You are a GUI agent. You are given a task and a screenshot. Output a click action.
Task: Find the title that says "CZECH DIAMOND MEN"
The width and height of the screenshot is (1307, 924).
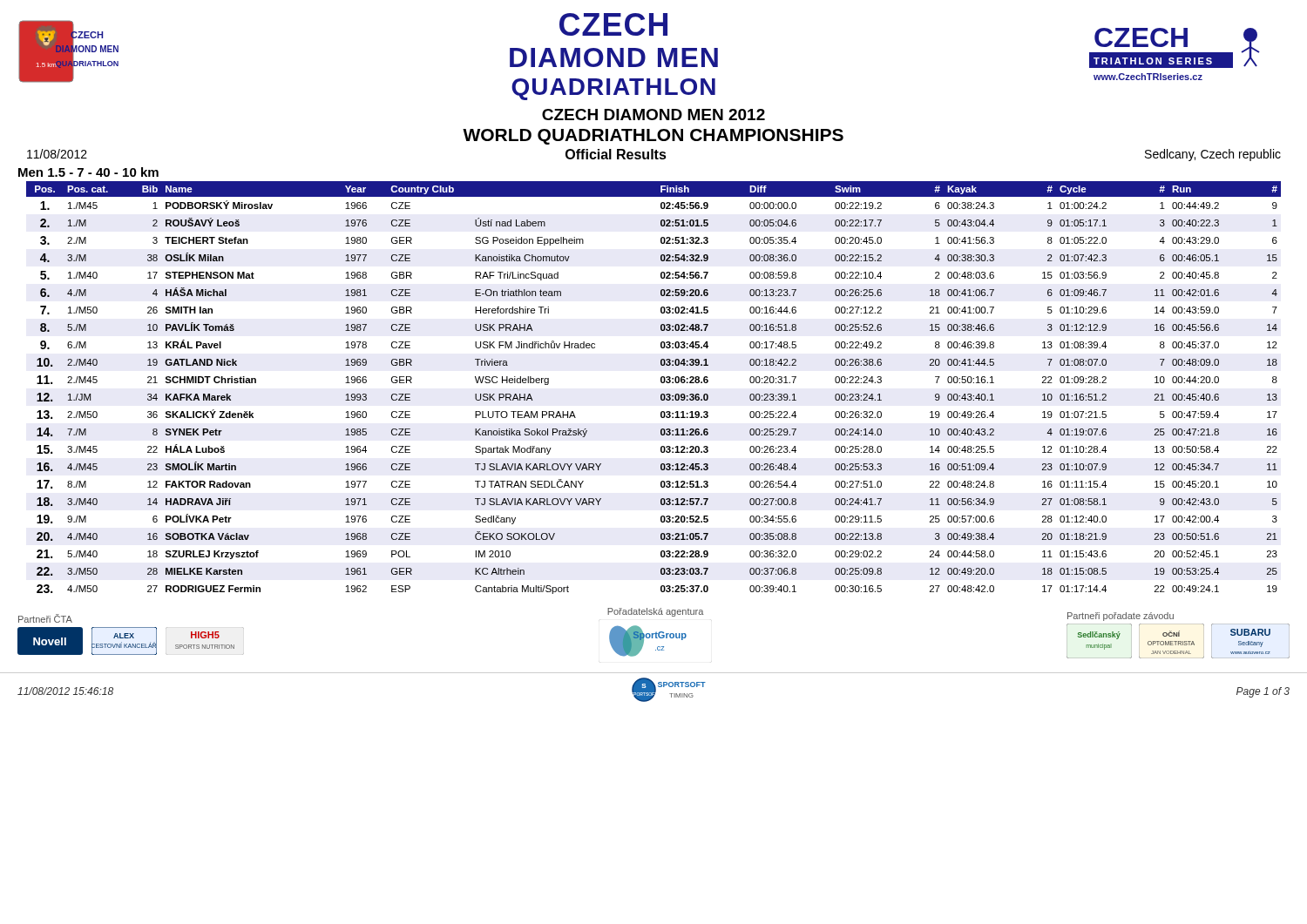pos(654,126)
